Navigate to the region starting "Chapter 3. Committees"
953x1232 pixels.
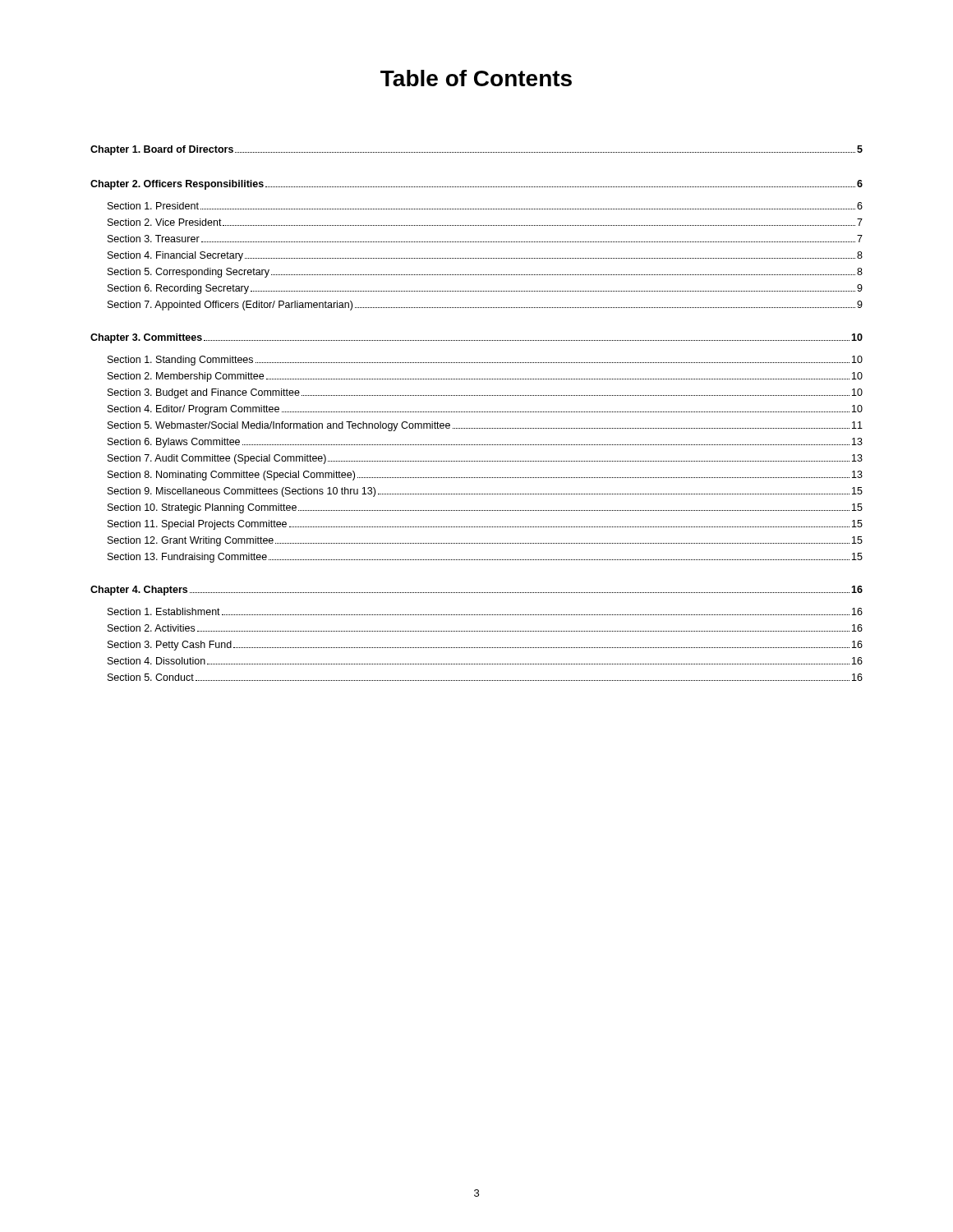click(x=476, y=338)
